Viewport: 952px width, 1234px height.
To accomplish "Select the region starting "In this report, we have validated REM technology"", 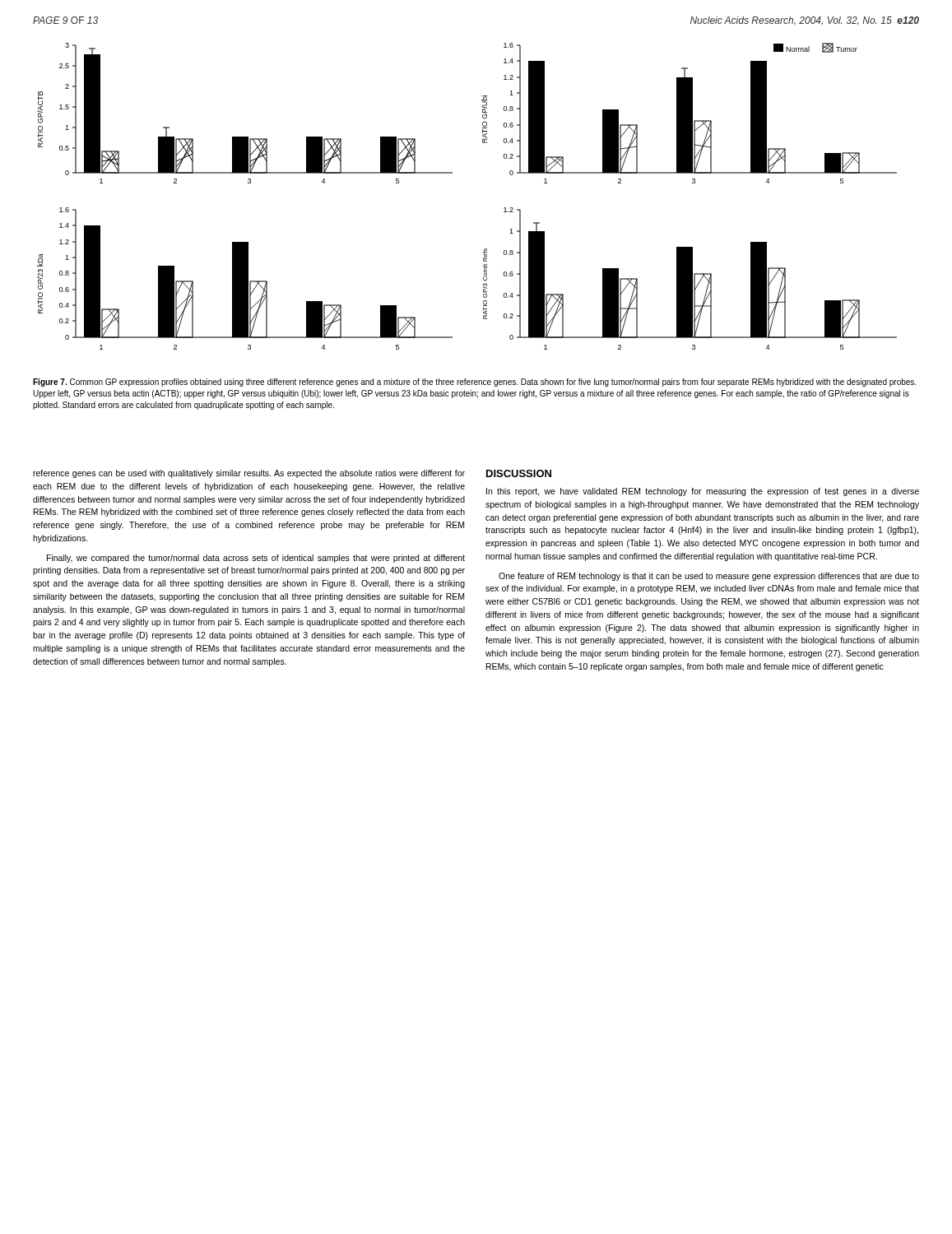I will (702, 579).
